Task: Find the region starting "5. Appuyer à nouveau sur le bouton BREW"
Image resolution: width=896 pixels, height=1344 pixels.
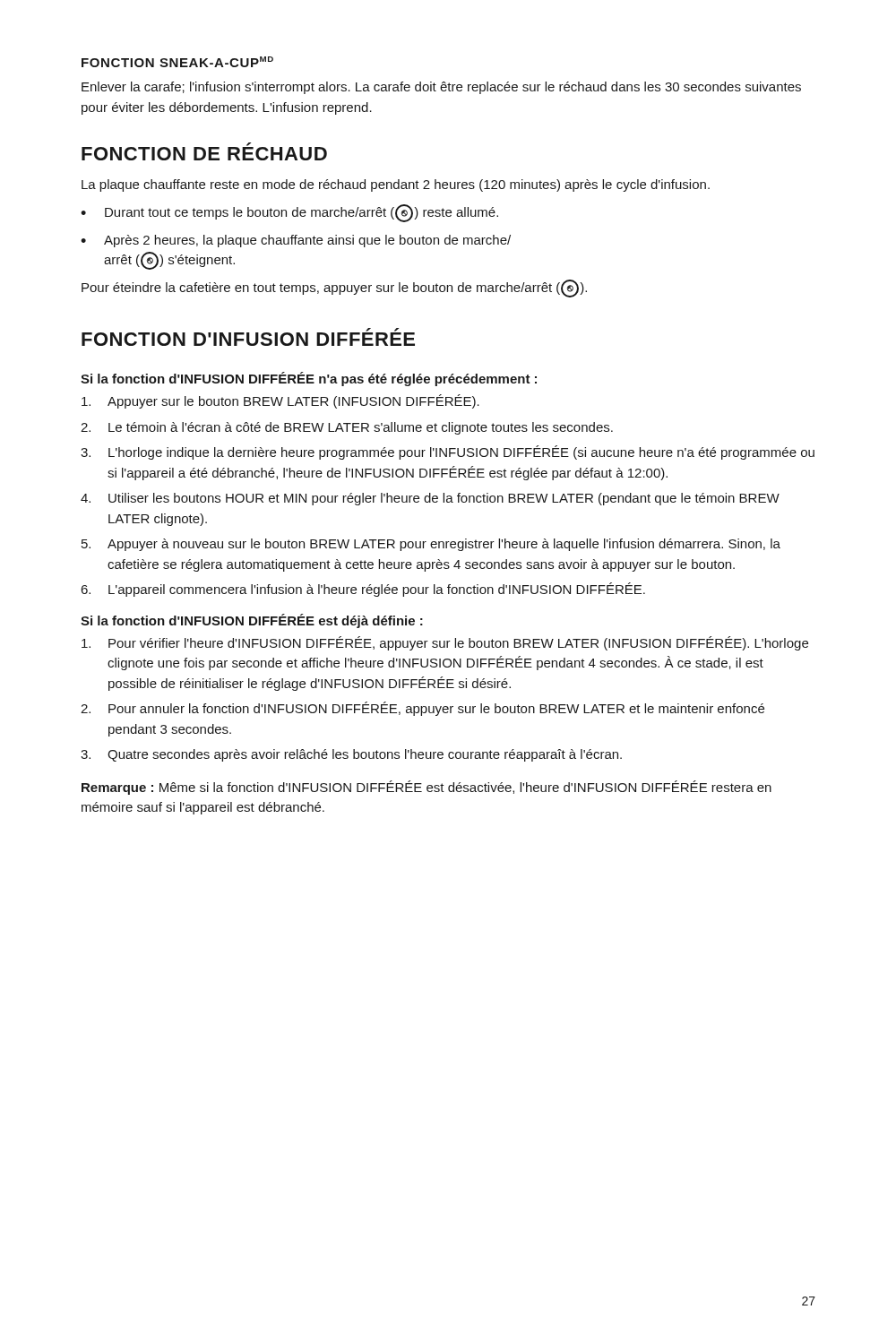Action: (448, 554)
